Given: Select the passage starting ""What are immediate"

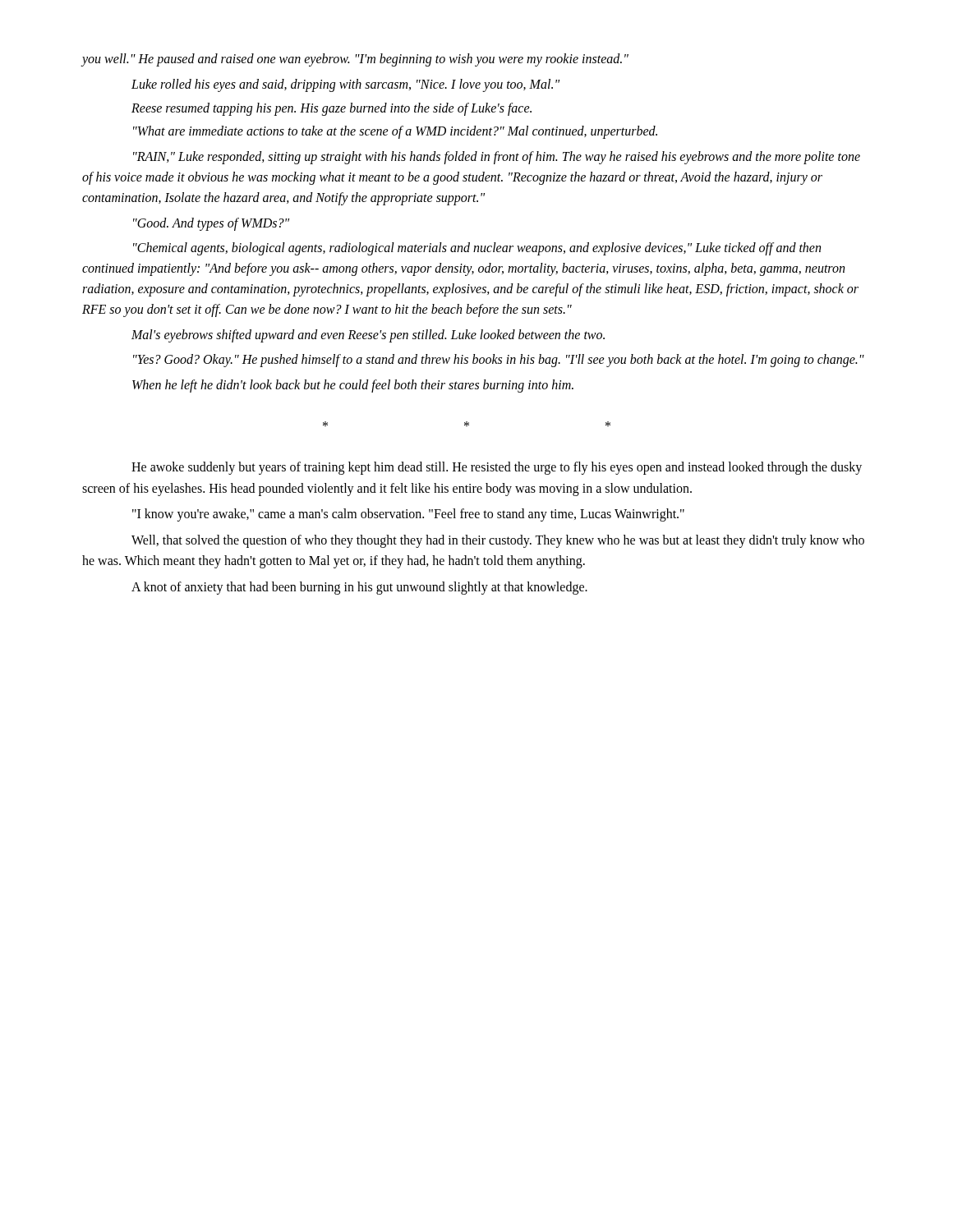Looking at the screenshot, I should pyautogui.click(x=476, y=132).
